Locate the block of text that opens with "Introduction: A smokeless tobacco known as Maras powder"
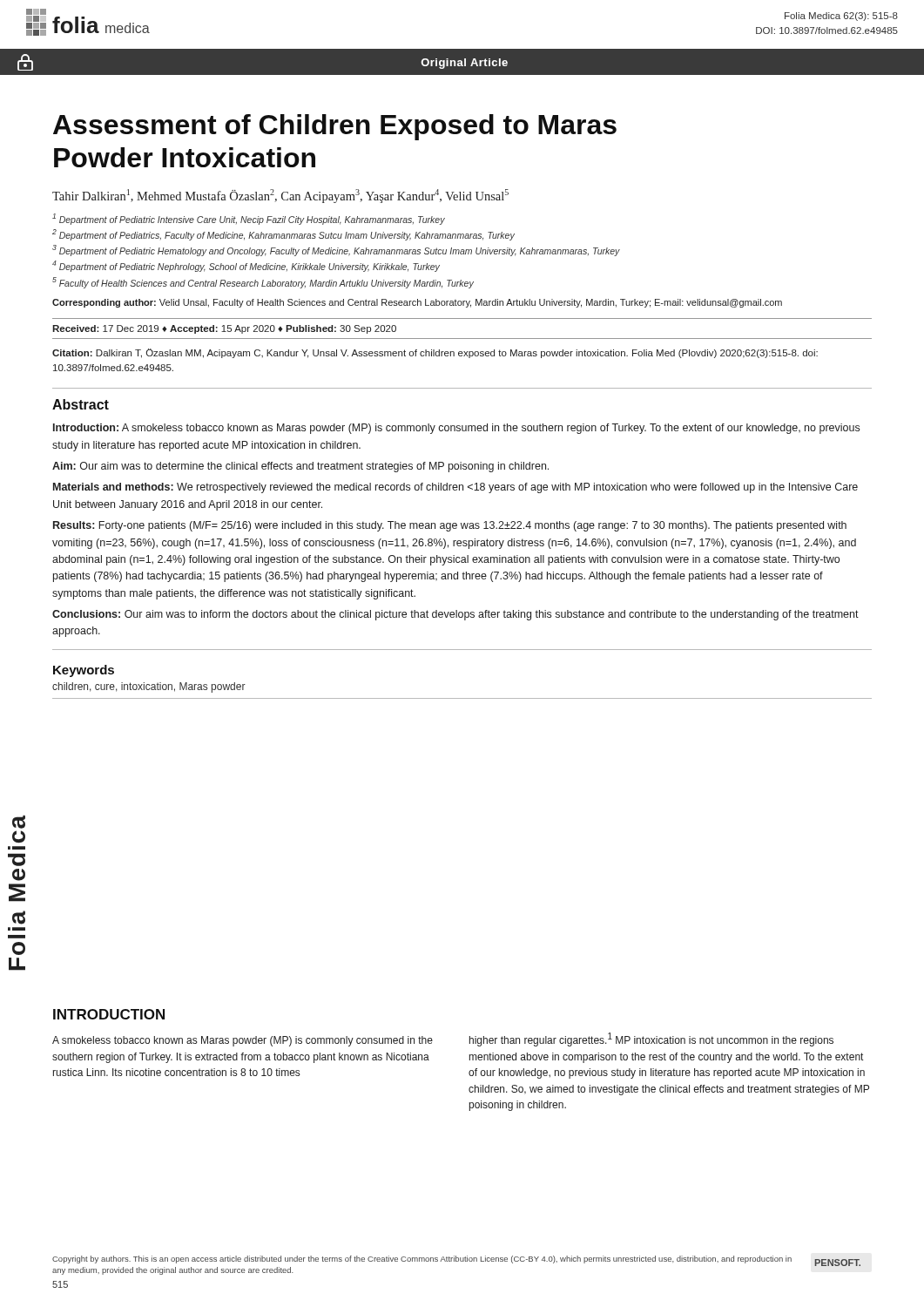This screenshot has width=924, height=1307. pos(456,437)
